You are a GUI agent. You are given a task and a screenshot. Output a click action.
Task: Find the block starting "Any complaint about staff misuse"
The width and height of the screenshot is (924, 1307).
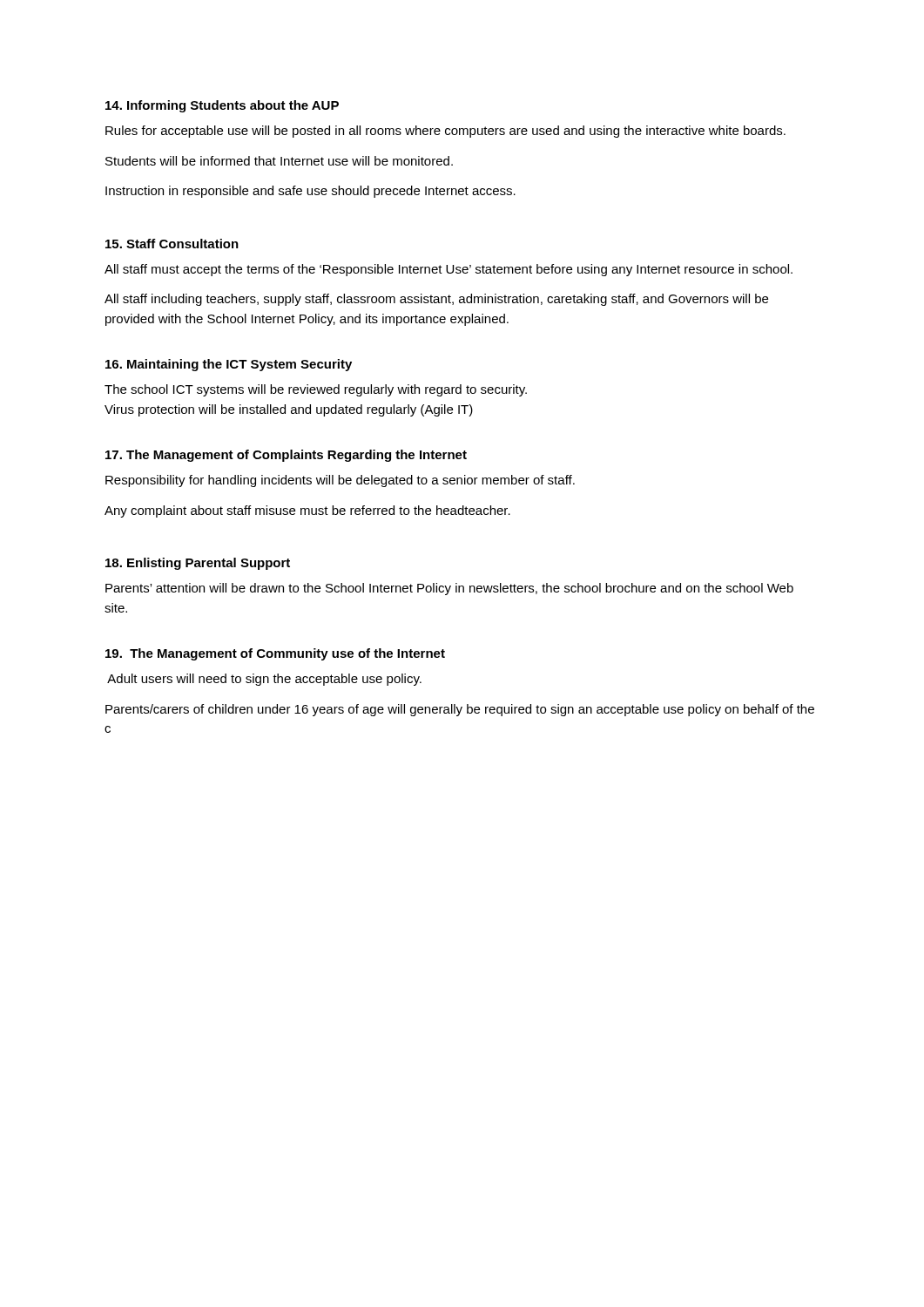[x=308, y=510]
